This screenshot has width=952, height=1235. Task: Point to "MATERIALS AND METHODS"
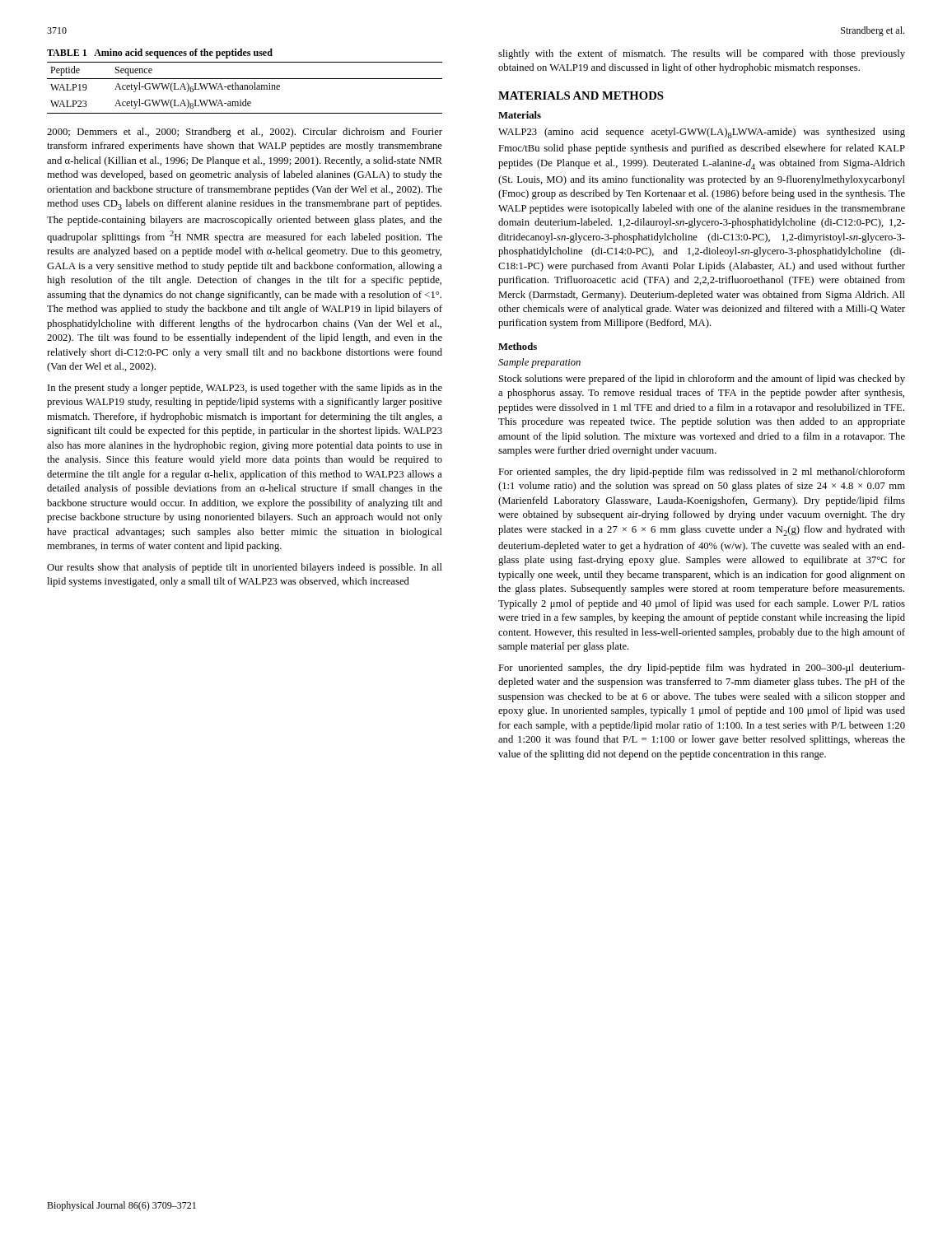coord(581,95)
